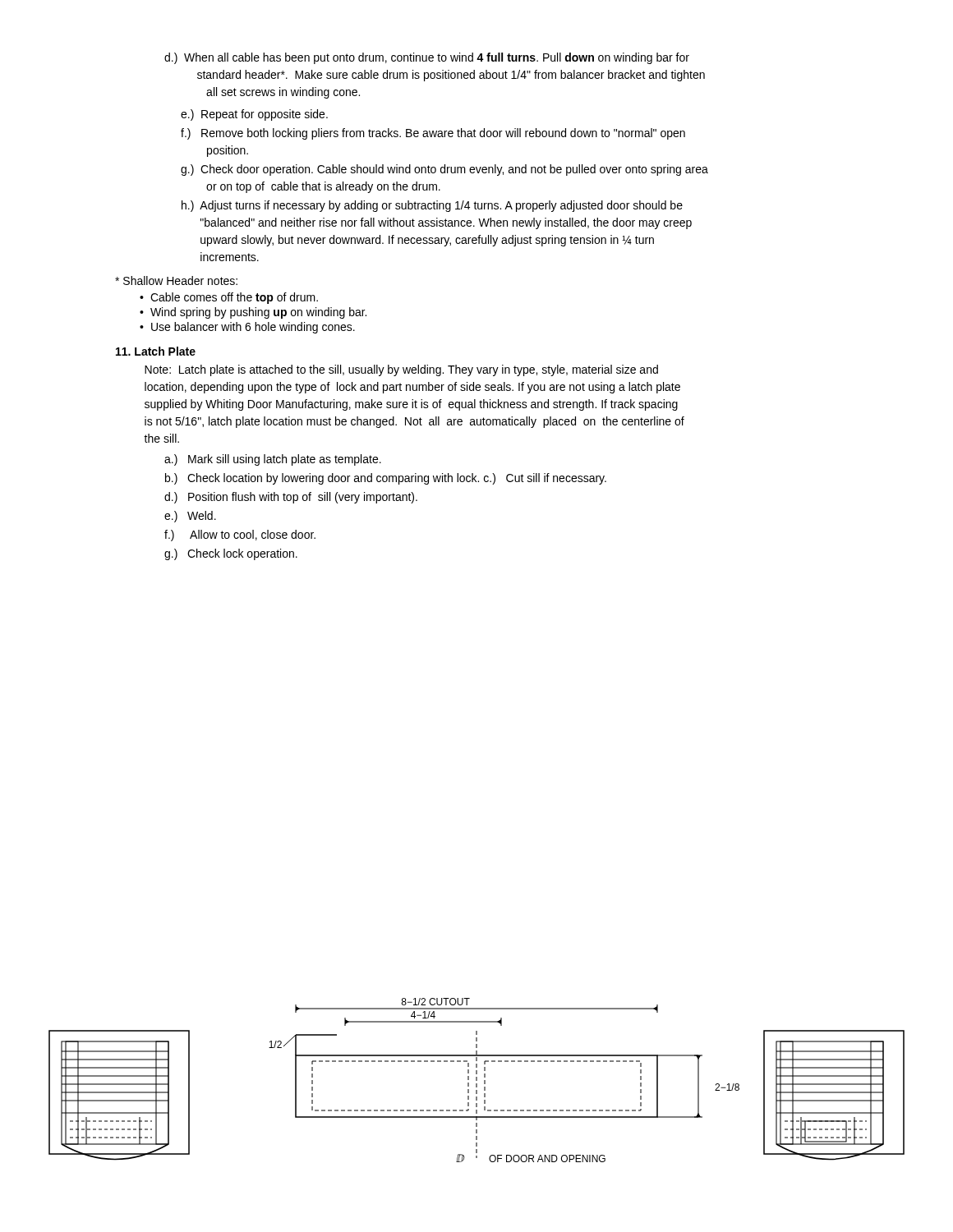Click on the list item with the text "h.) Adjust turns if necessary by adding or"
The height and width of the screenshot is (1232, 953).
[x=436, y=231]
